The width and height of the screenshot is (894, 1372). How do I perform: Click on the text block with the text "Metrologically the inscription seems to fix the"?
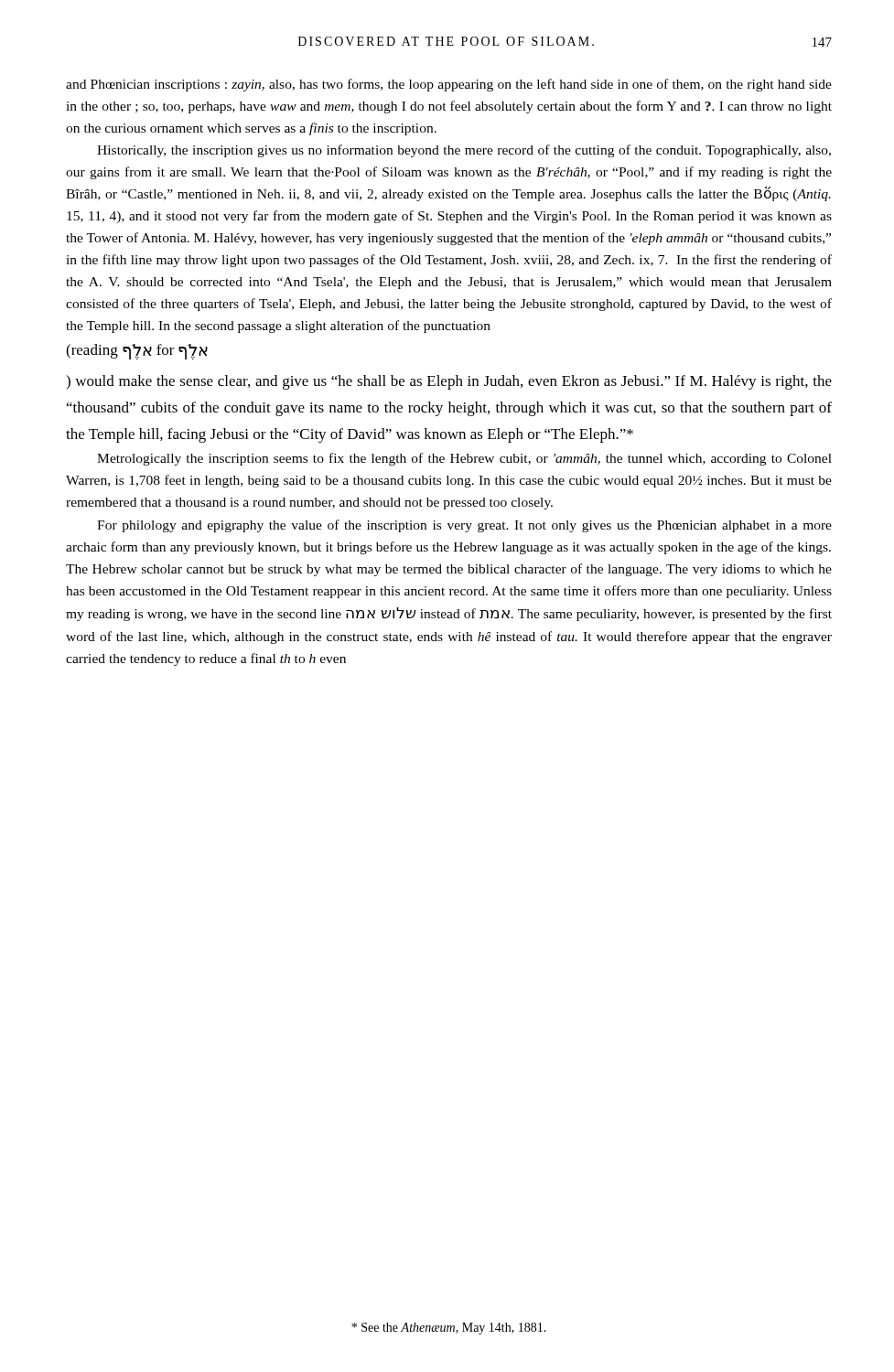click(x=449, y=481)
